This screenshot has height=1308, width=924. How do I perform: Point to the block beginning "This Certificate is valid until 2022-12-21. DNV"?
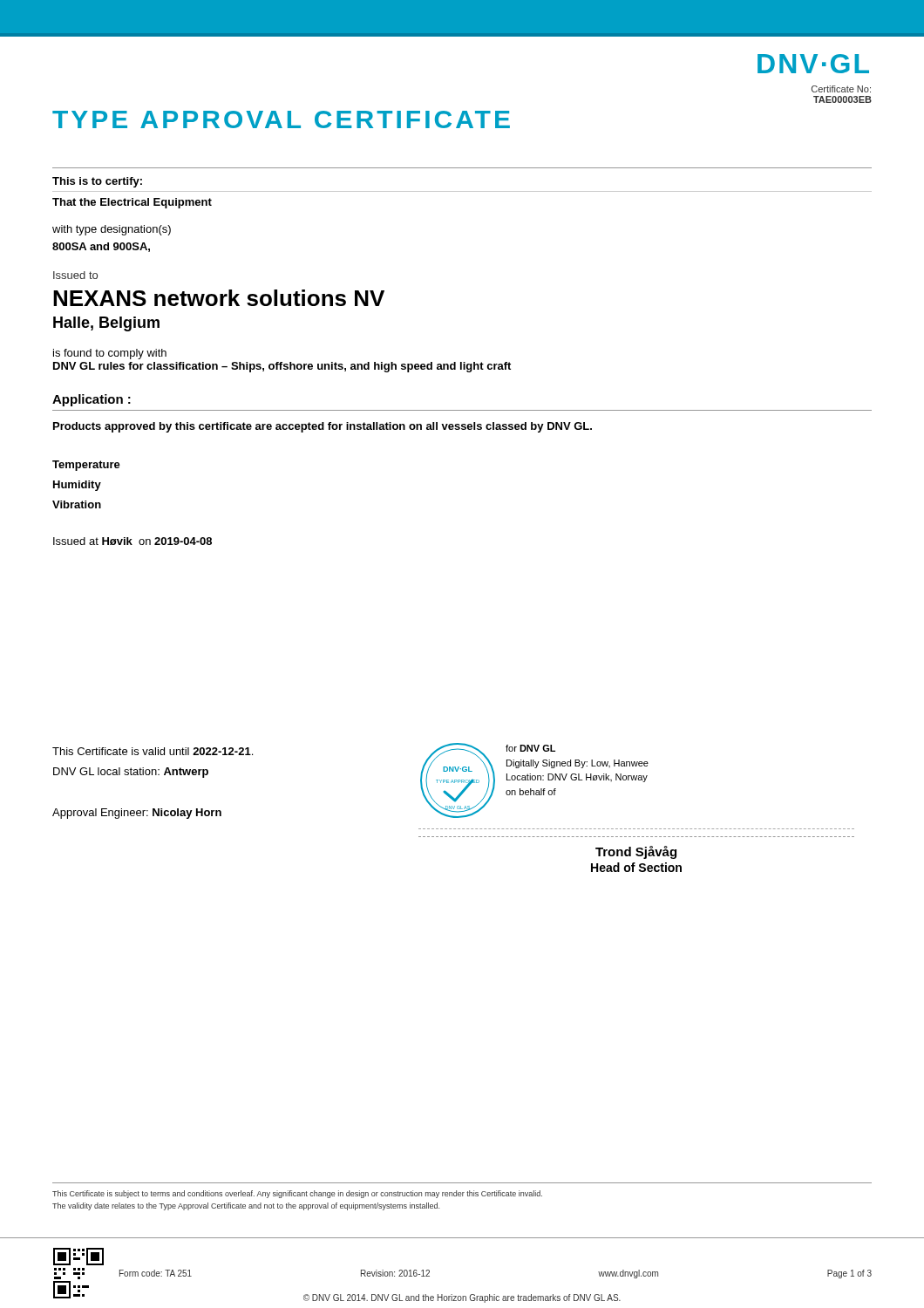click(x=153, y=782)
